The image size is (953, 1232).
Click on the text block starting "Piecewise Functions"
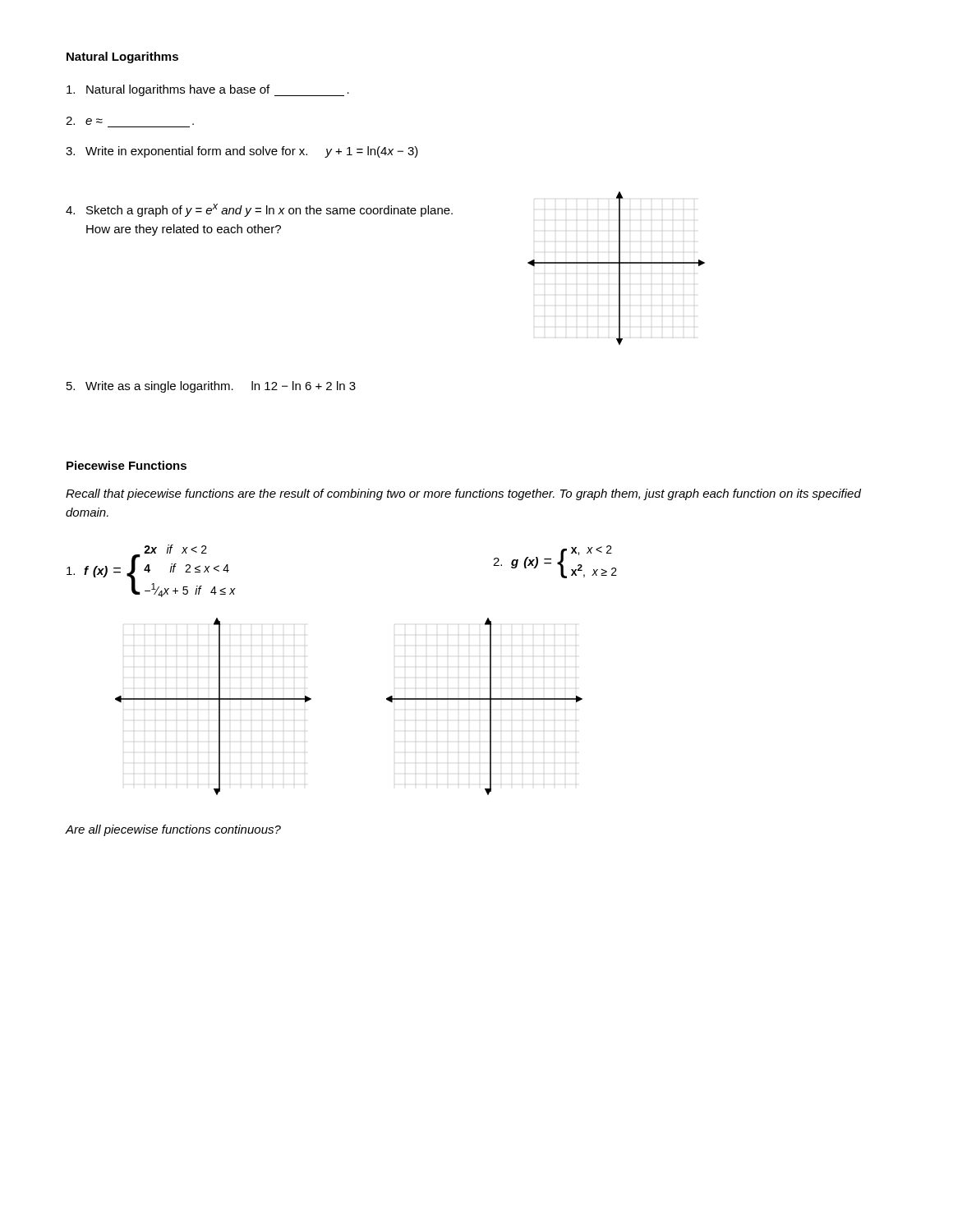tap(126, 465)
